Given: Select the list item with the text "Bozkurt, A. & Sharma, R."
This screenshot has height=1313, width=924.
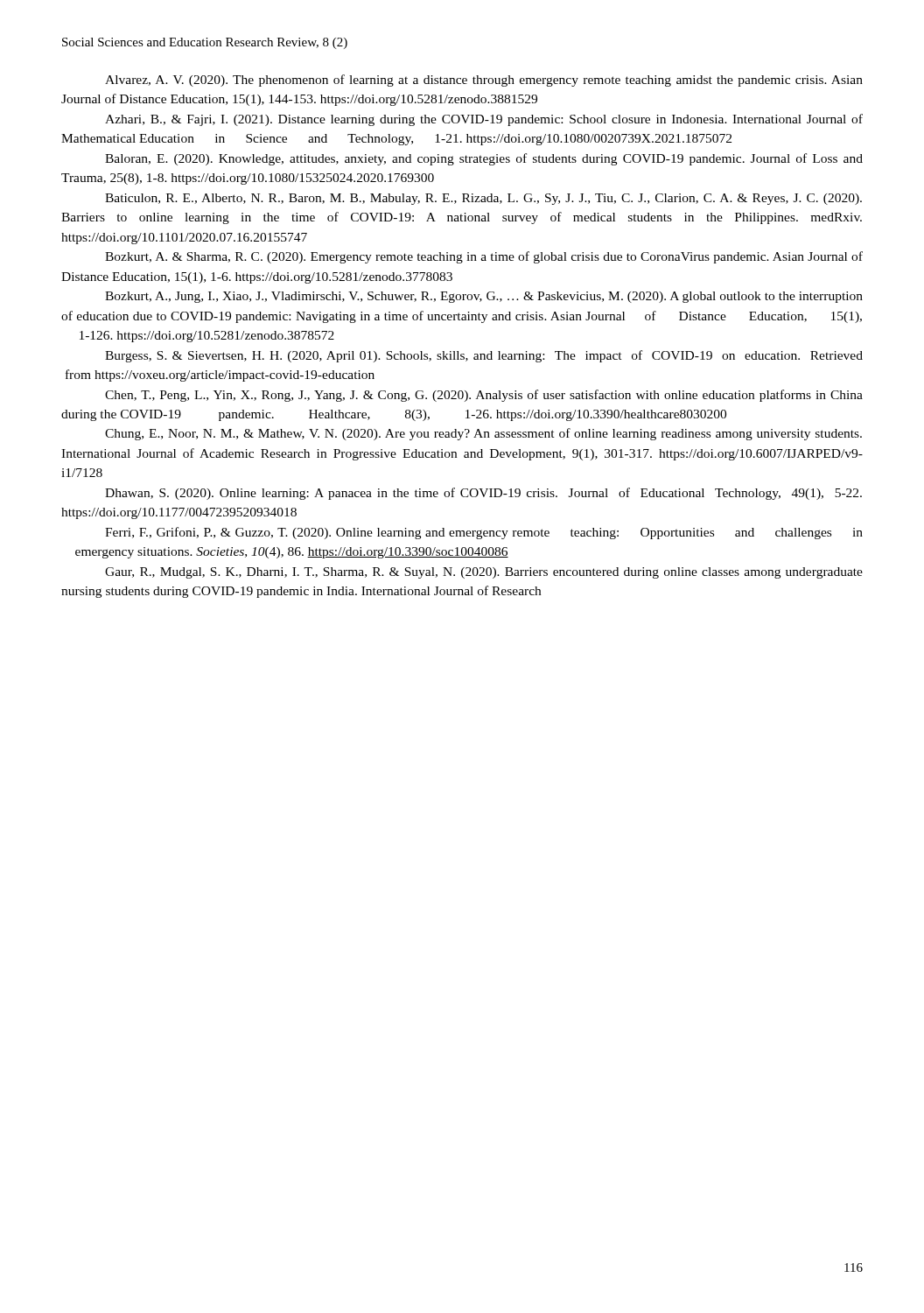Looking at the screenshot, I should coord(462,266).
